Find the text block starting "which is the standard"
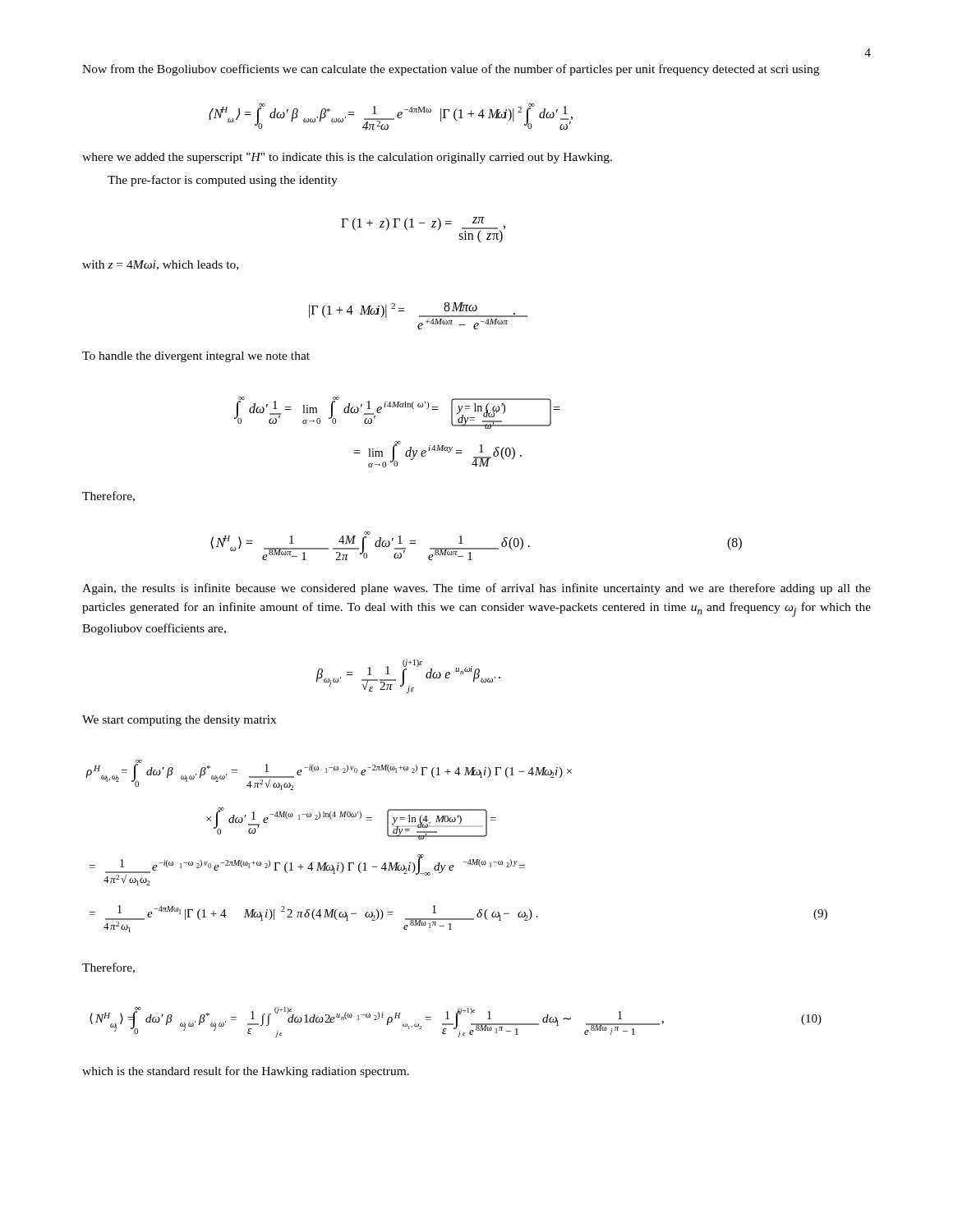 point(246,1071)
